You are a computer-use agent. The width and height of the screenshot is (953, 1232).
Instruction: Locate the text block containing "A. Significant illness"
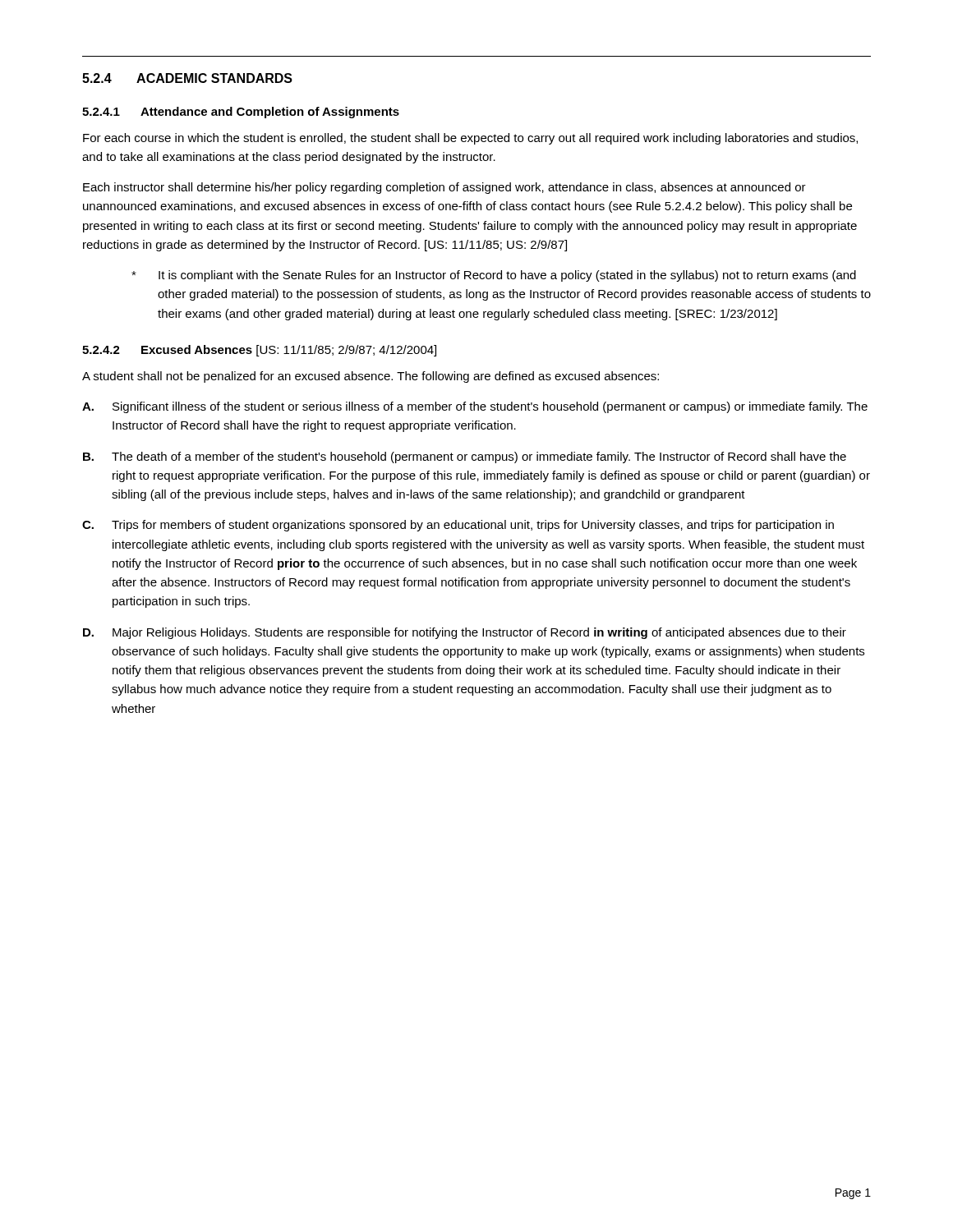[476, 416]
